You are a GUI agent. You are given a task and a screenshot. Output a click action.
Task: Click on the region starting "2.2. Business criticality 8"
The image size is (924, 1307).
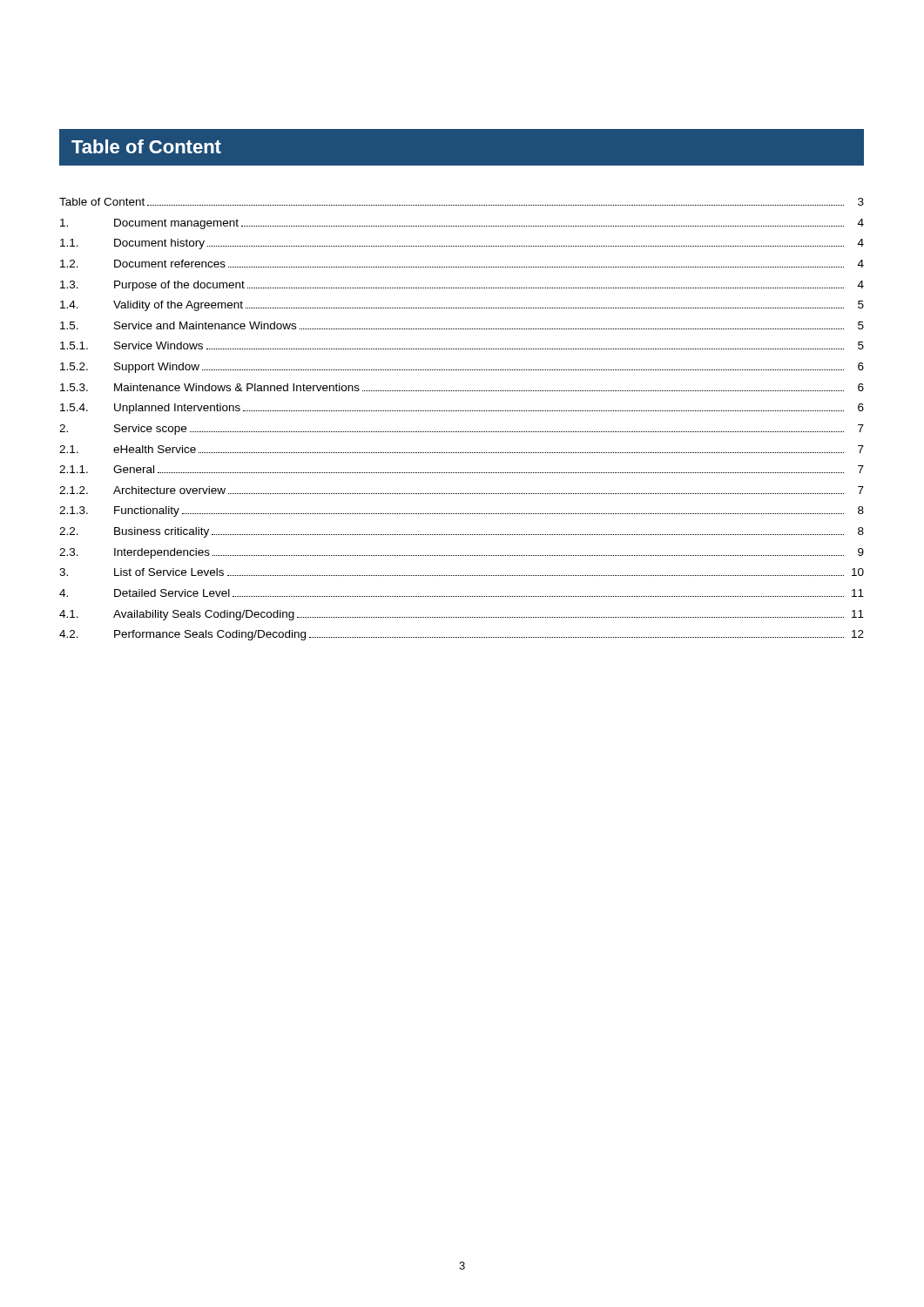pyautogui.click(x=462, y=531)
